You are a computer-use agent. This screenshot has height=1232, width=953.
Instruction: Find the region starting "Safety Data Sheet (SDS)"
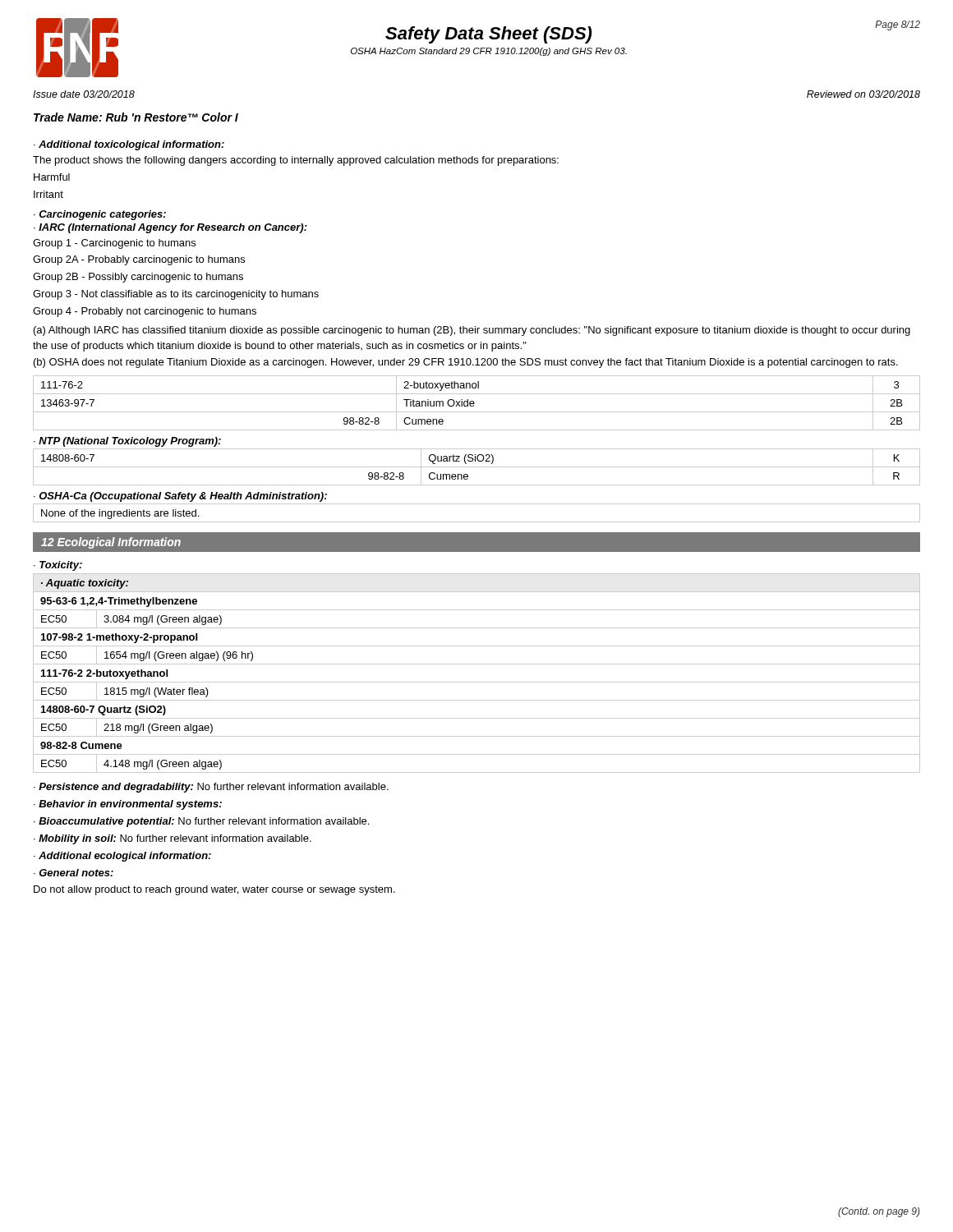(x=489, y=33)
